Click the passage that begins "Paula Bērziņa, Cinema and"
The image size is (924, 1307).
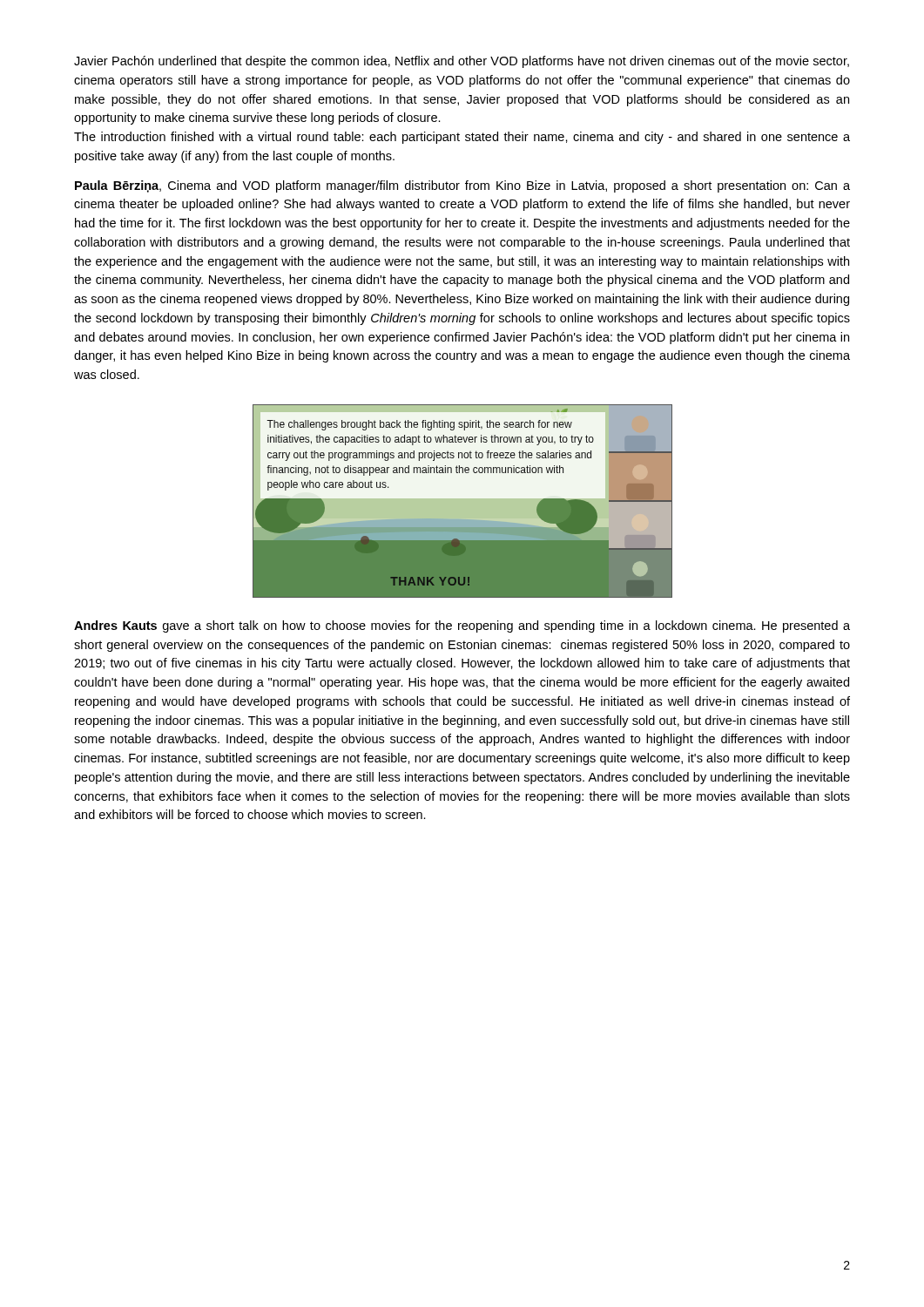pyautogui.click(x=462, y=280)
